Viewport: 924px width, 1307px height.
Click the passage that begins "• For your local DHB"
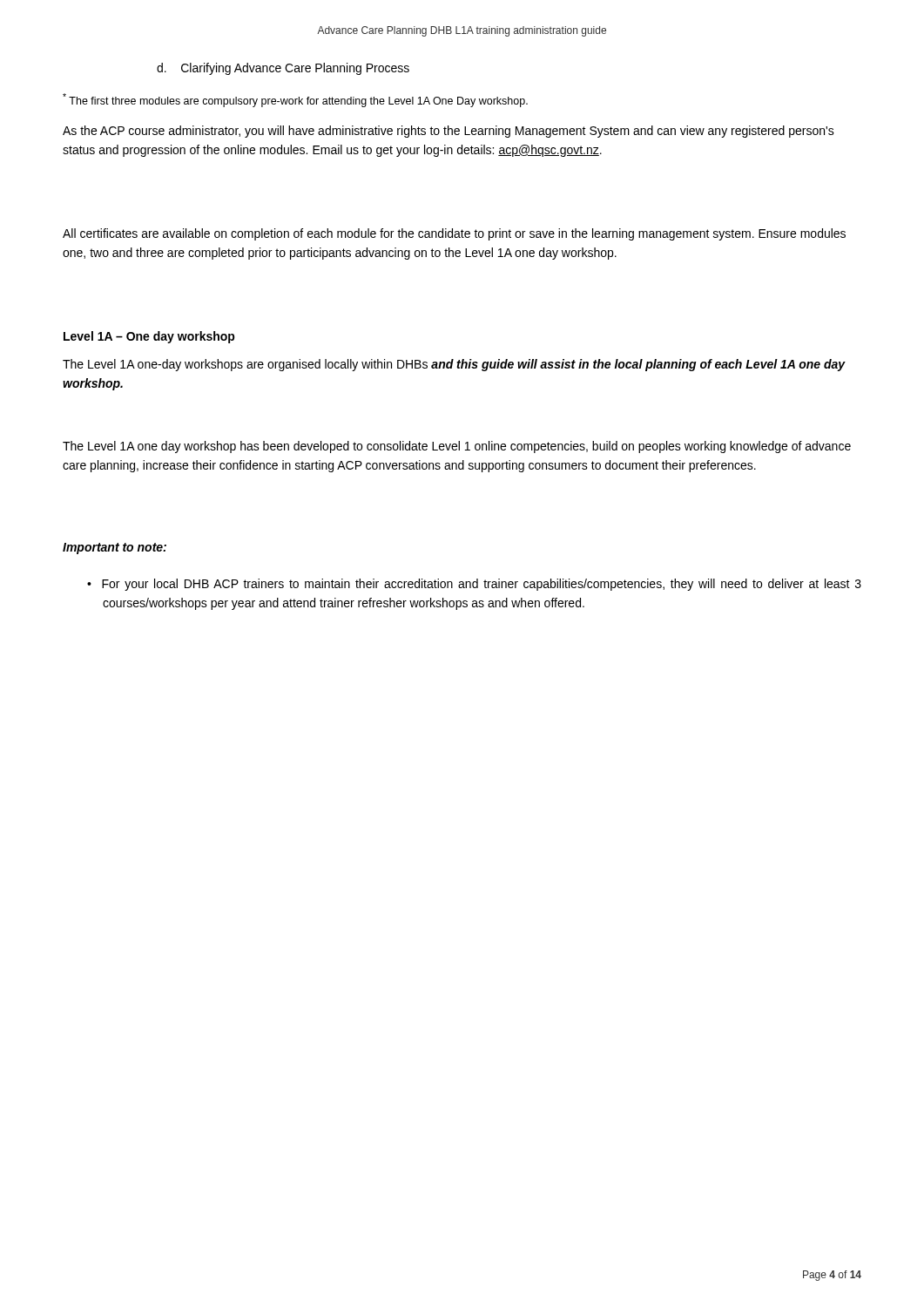point(474,593)
